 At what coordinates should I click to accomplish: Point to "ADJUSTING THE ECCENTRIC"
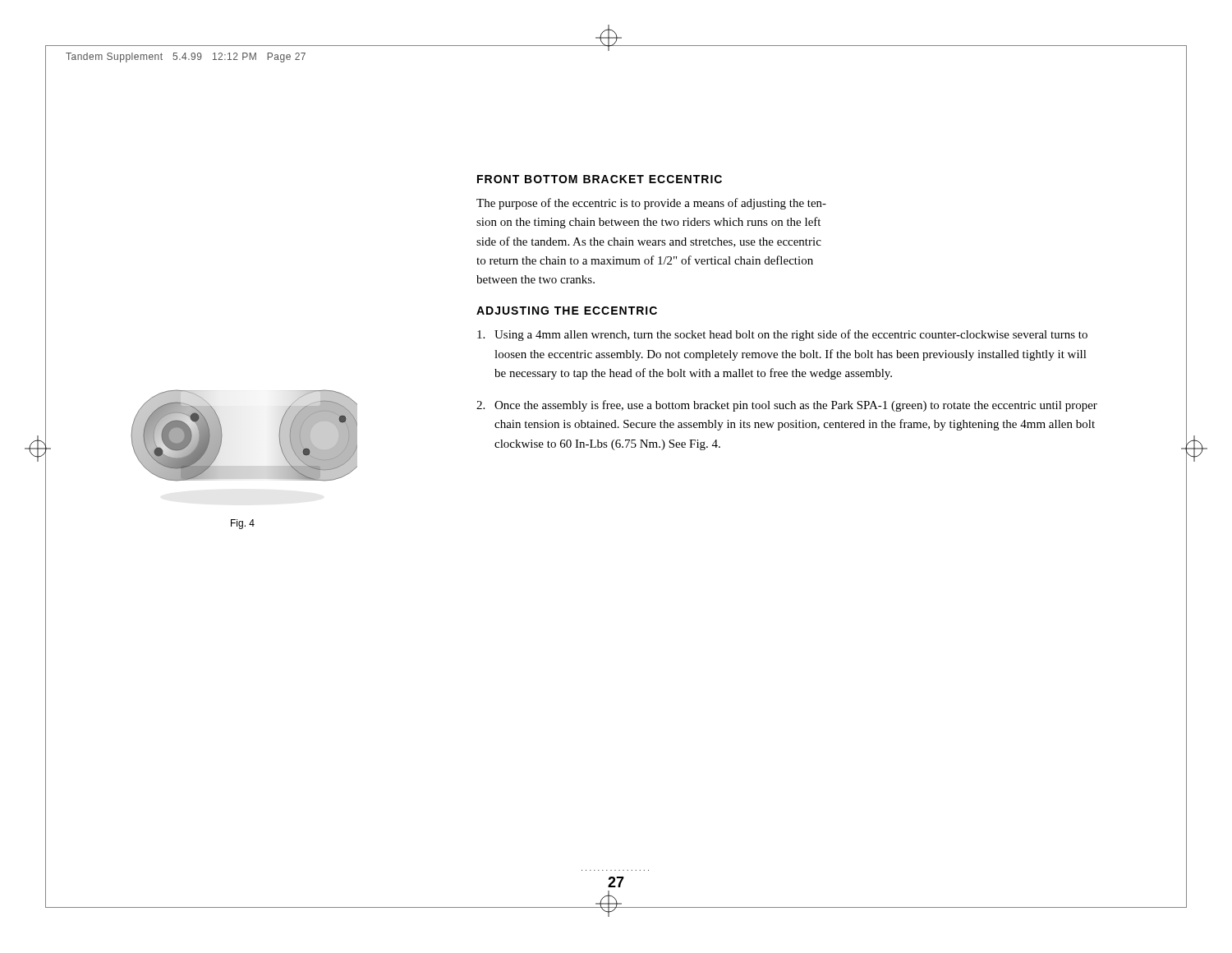click(567, 311)
